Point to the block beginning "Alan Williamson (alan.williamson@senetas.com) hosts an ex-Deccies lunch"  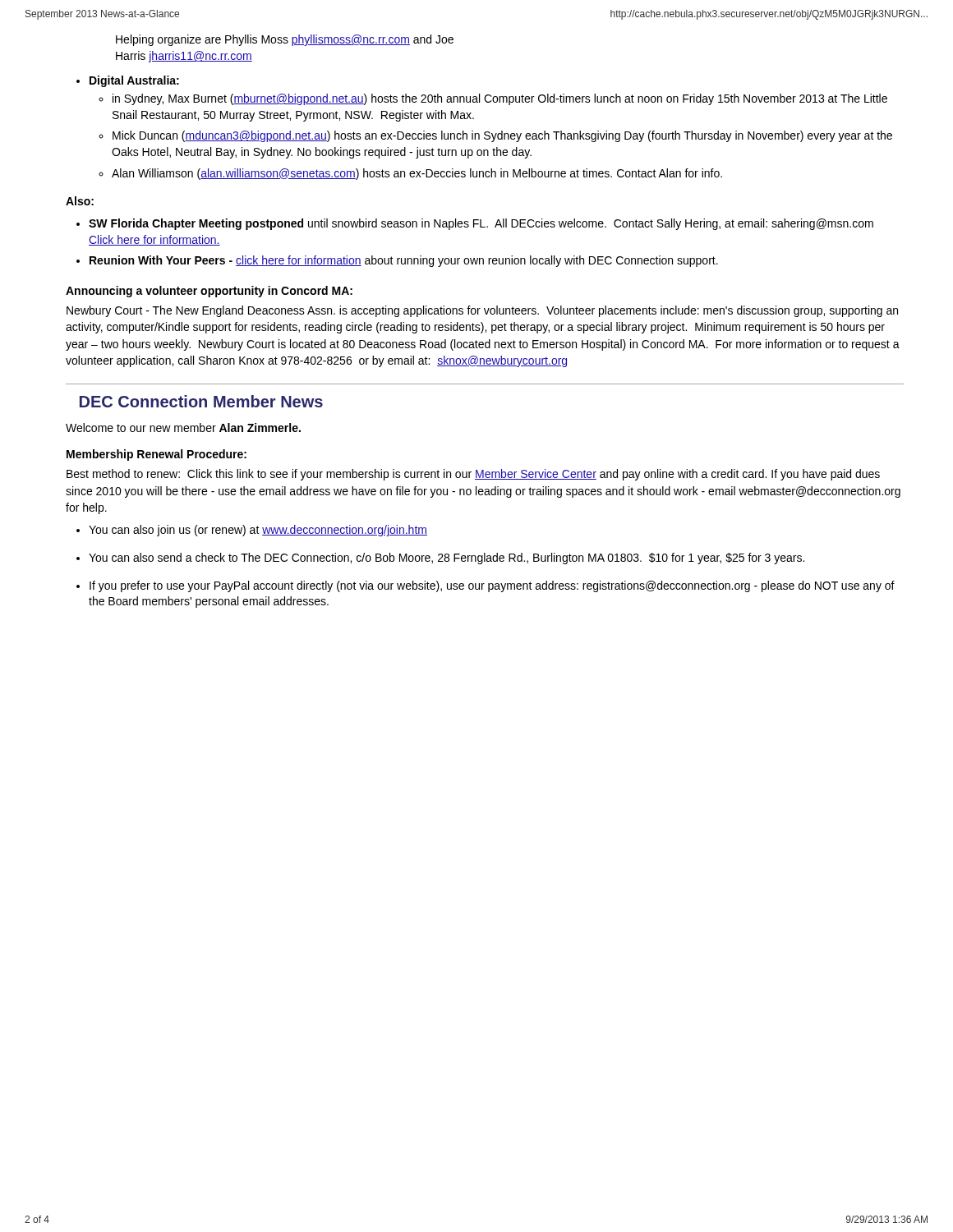point(417,173)
